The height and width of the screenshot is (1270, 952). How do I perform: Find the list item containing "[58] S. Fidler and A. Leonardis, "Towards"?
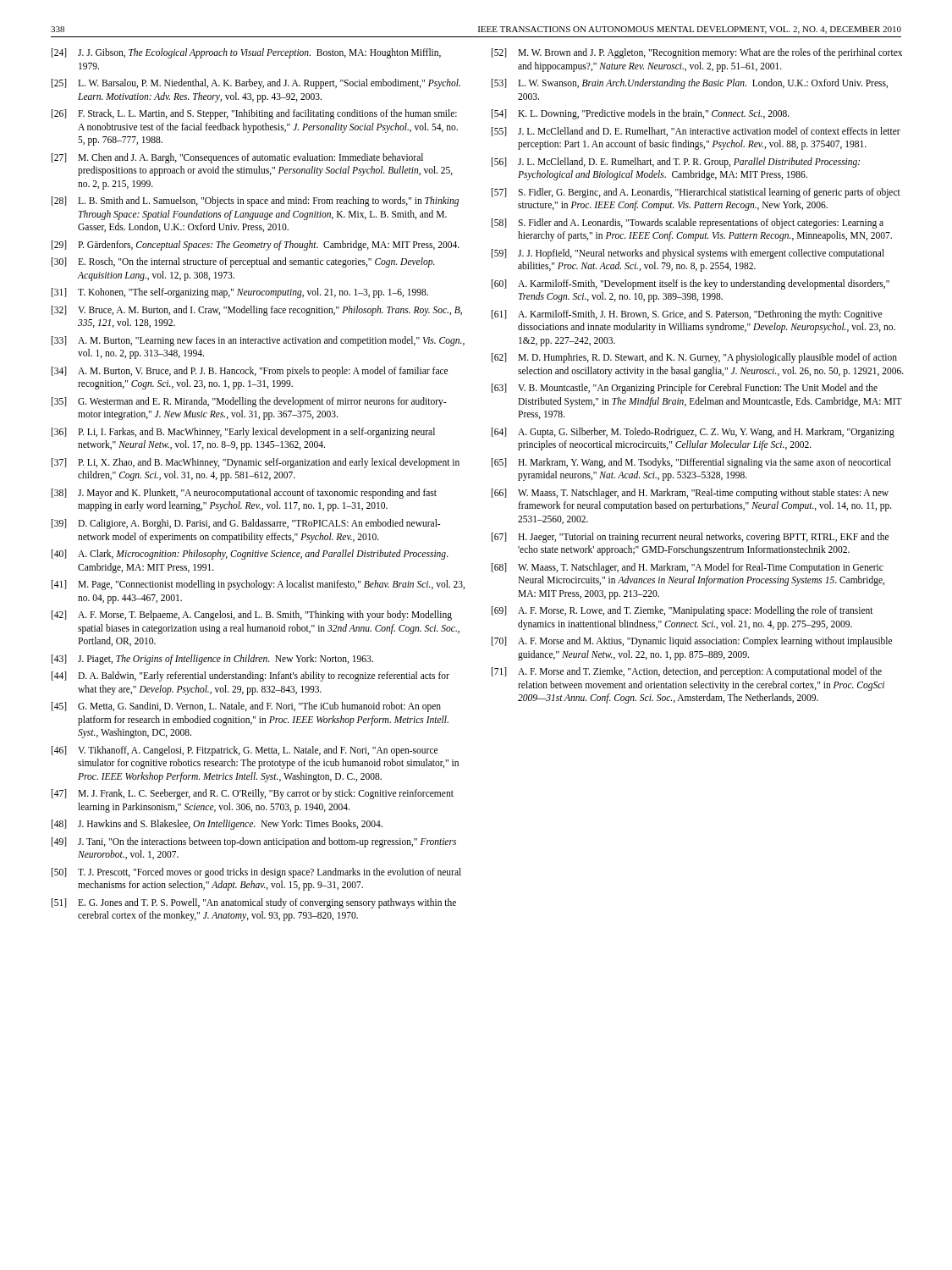[x=698, y=230]
